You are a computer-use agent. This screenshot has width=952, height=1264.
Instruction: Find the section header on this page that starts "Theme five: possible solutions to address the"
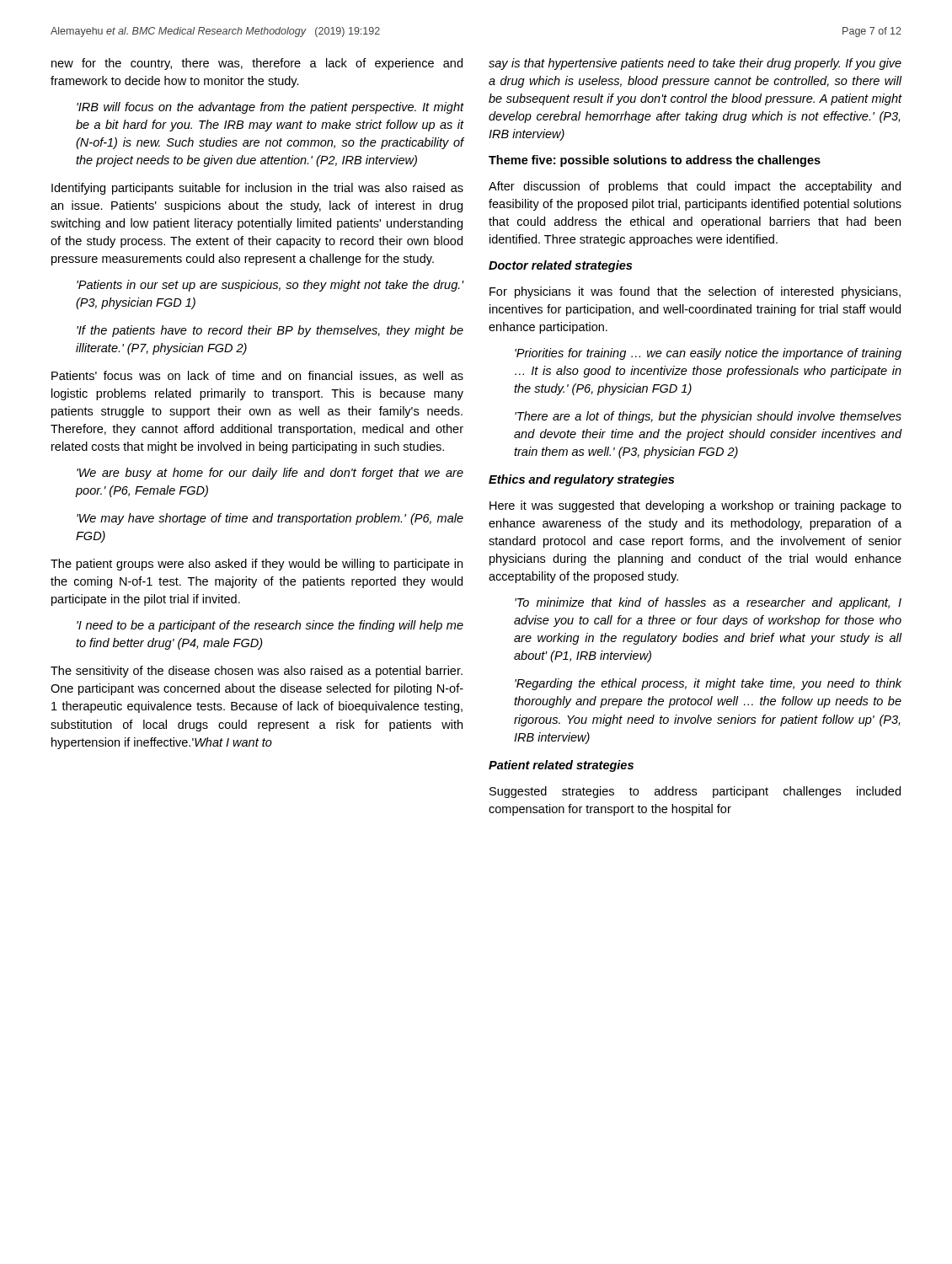(x=695, y=161)
